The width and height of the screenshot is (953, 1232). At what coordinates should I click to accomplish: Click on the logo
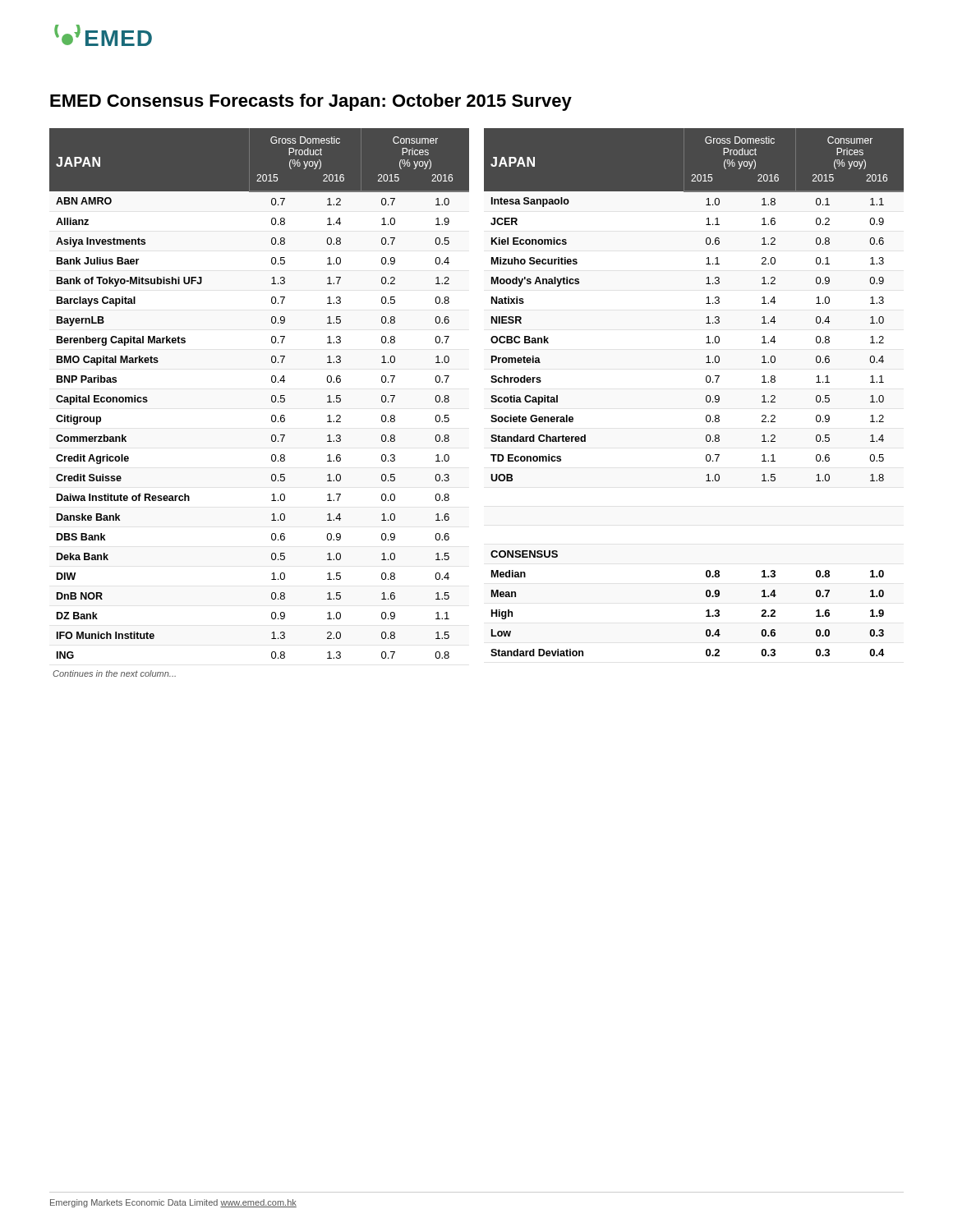coord(476,41)
